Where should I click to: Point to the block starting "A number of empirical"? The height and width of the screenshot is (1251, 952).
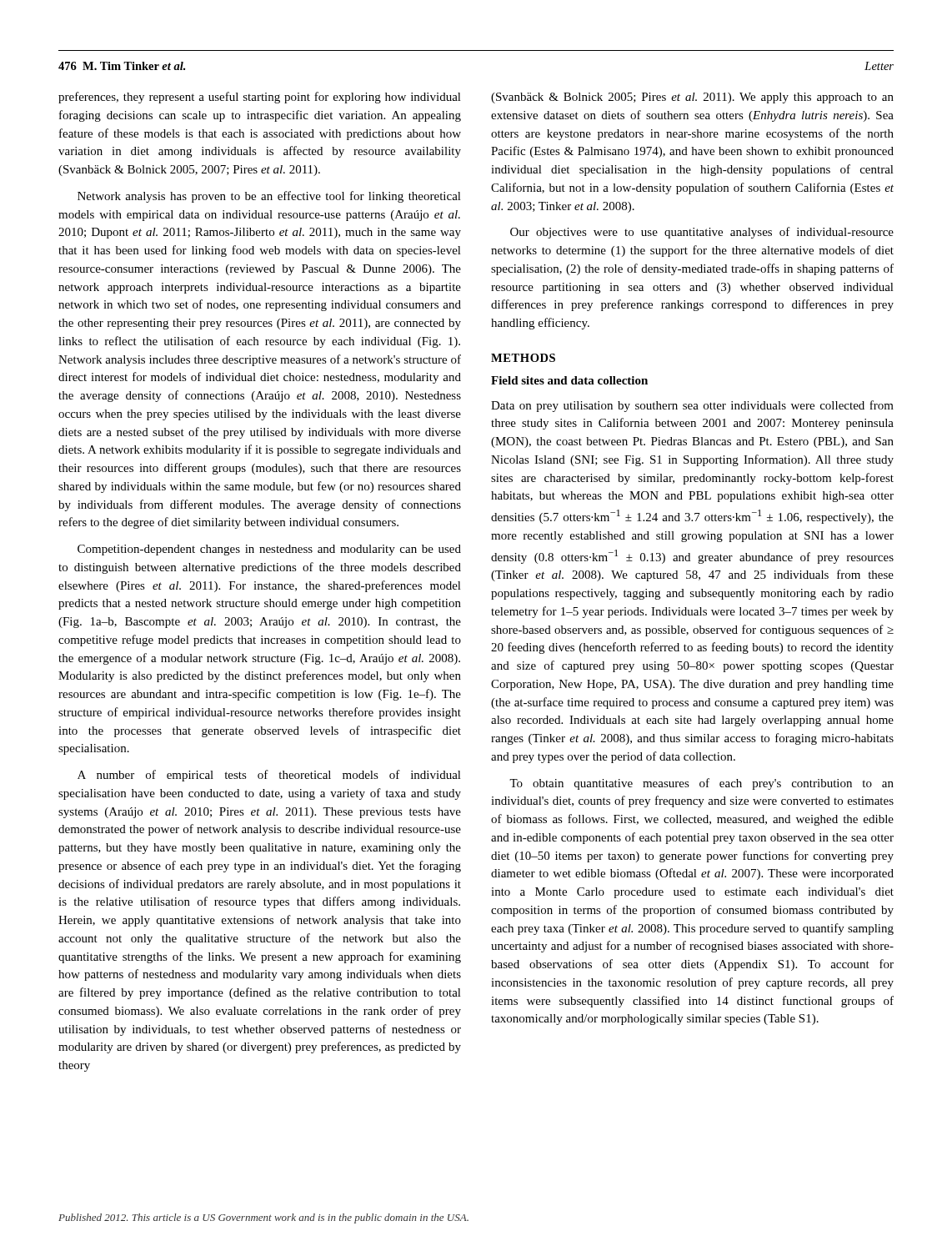coord(260,921)
